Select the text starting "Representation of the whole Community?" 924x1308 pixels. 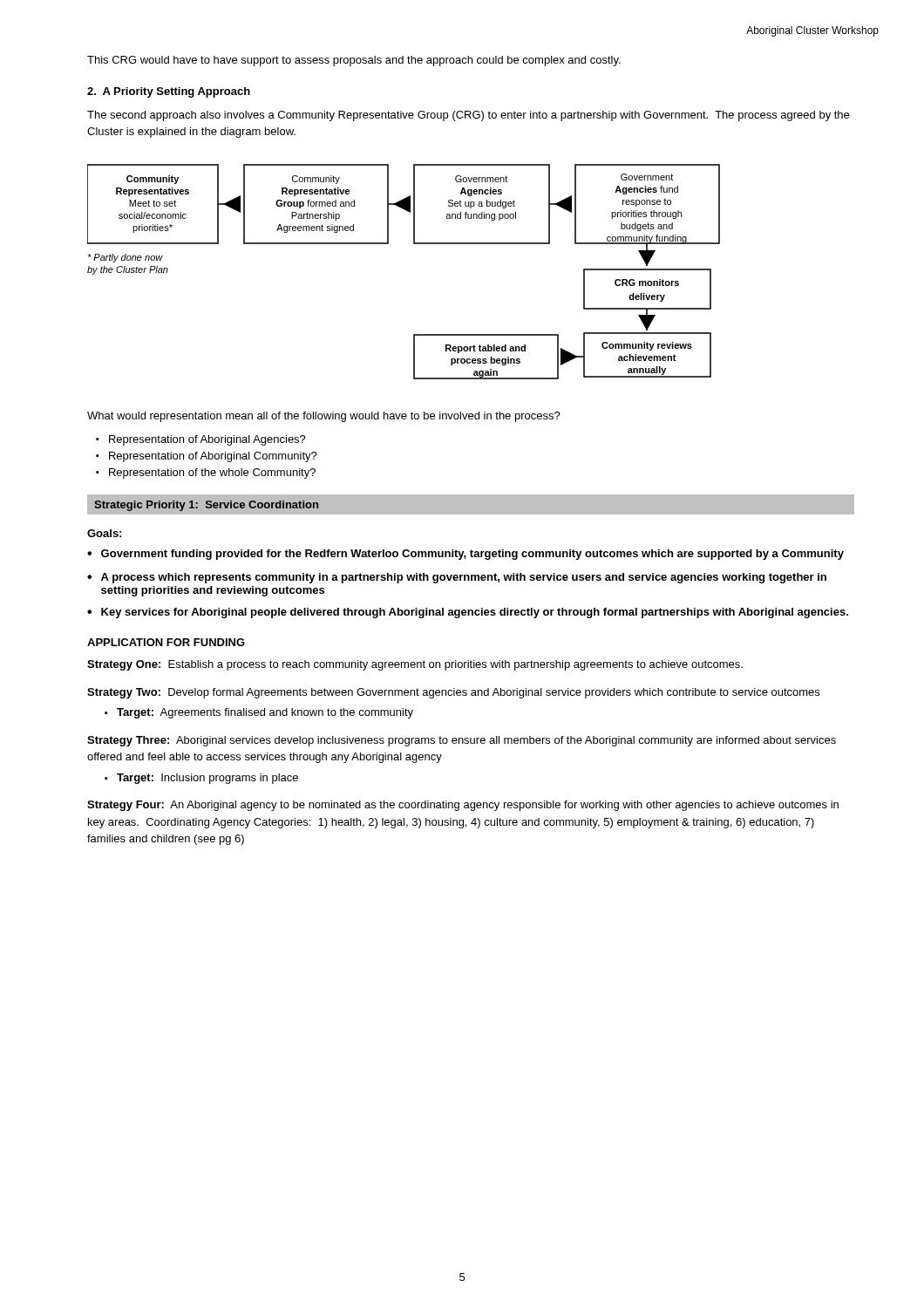click(x=212, y=472)
